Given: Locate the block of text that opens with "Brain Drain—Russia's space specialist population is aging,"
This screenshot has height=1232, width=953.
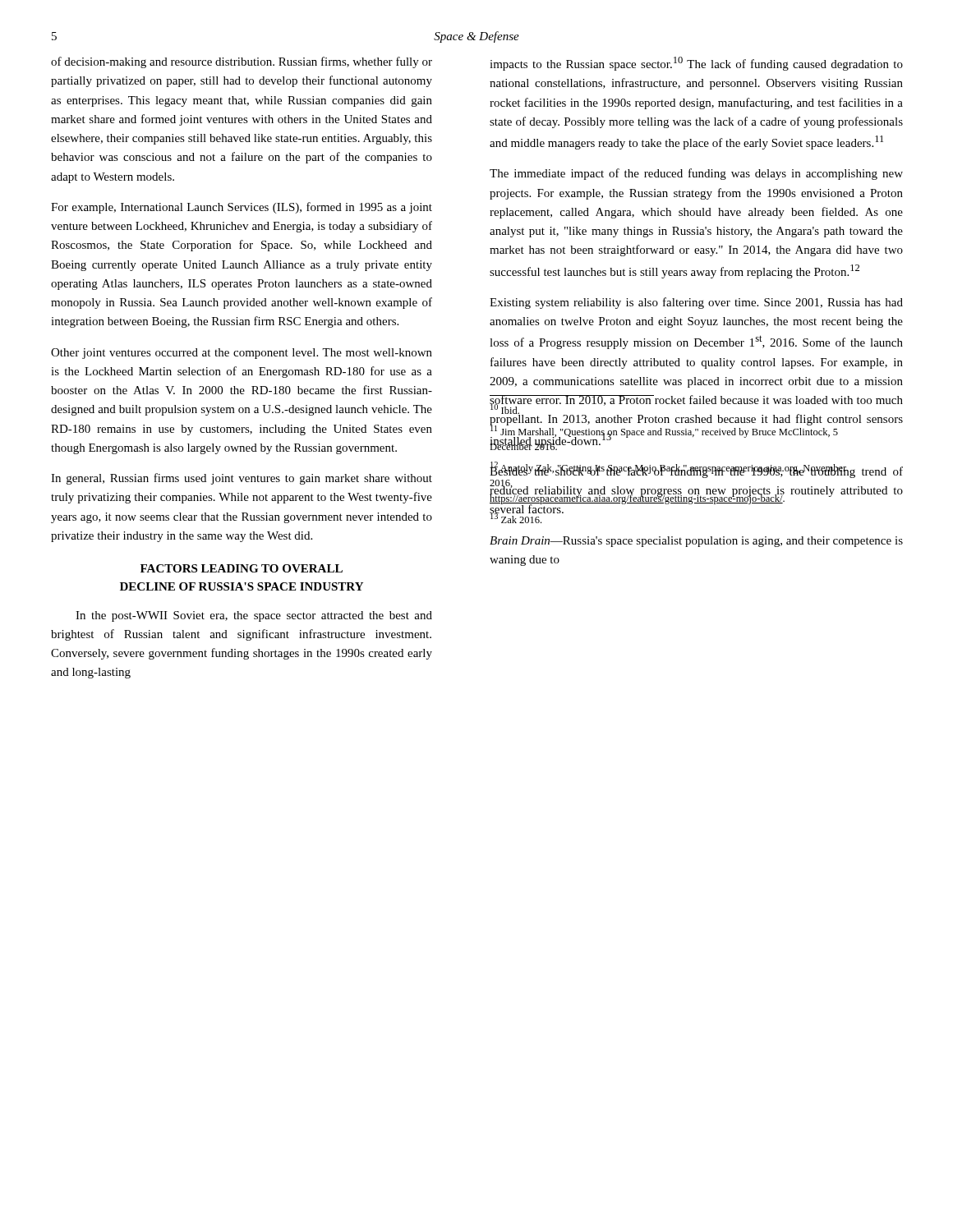Looking at the screenshot, I should [x=696, y=550].
